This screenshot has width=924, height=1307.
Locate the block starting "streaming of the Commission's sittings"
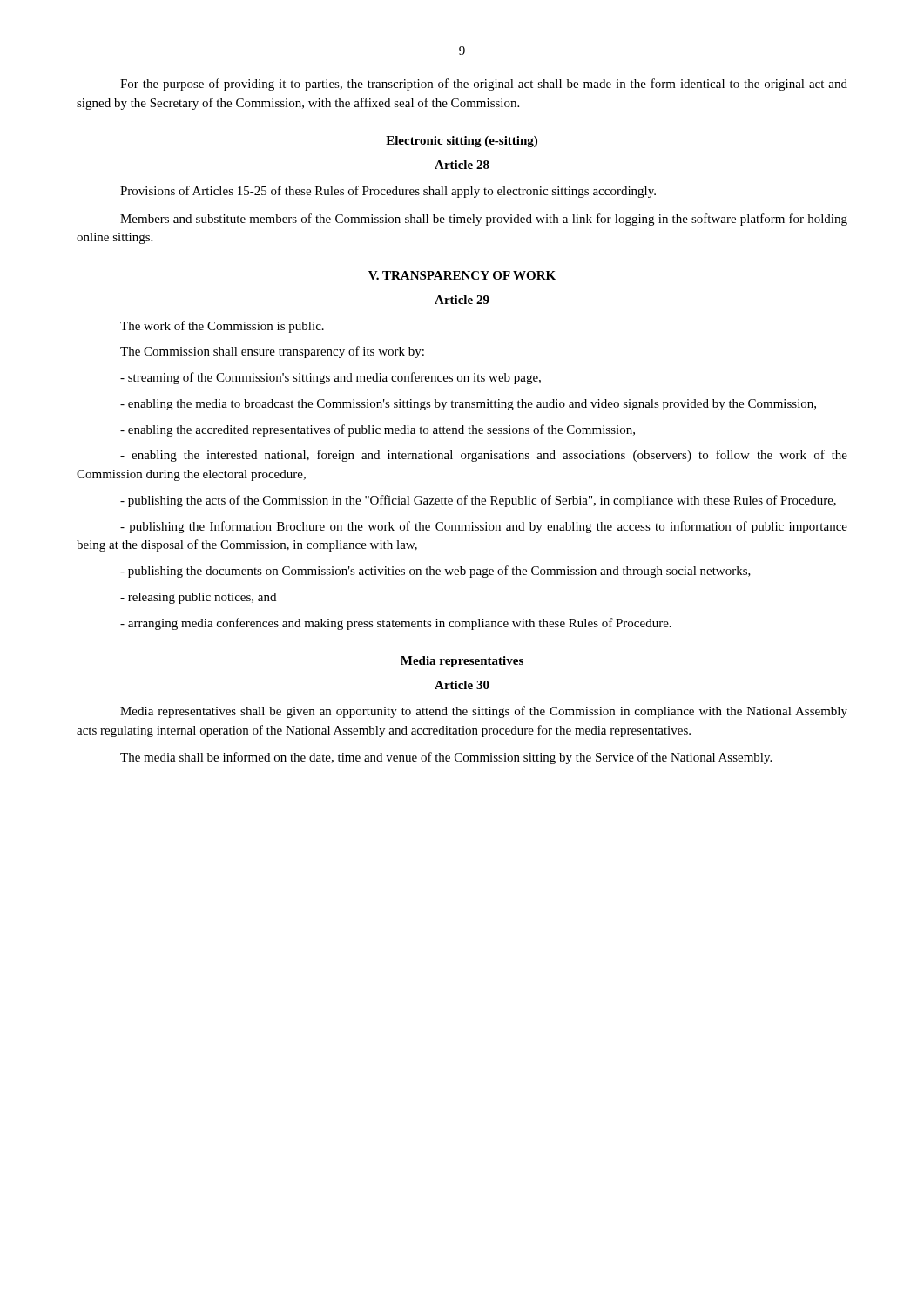click(331, 377)
